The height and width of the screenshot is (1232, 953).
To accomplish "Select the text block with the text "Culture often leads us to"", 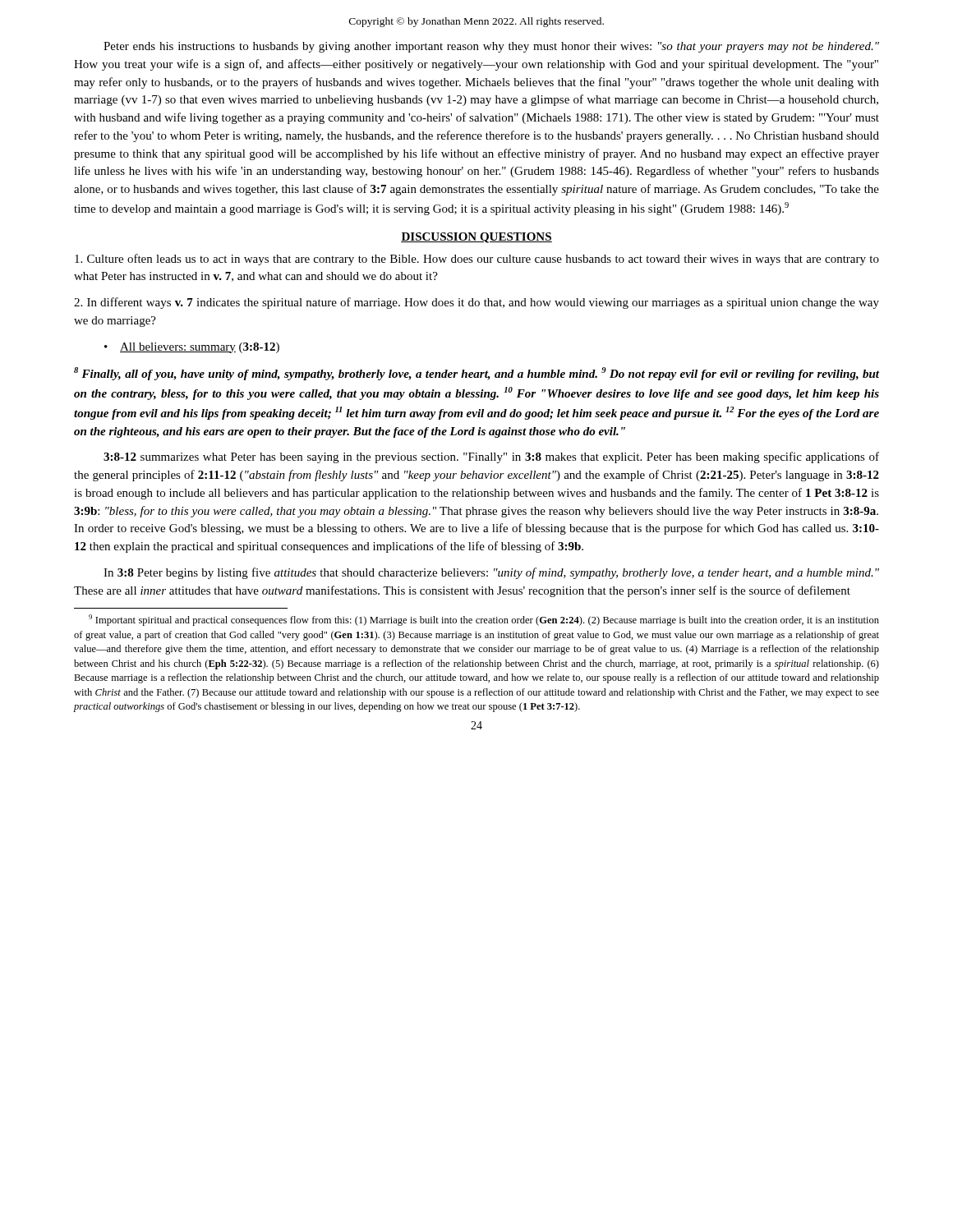I will coord(476,267).
